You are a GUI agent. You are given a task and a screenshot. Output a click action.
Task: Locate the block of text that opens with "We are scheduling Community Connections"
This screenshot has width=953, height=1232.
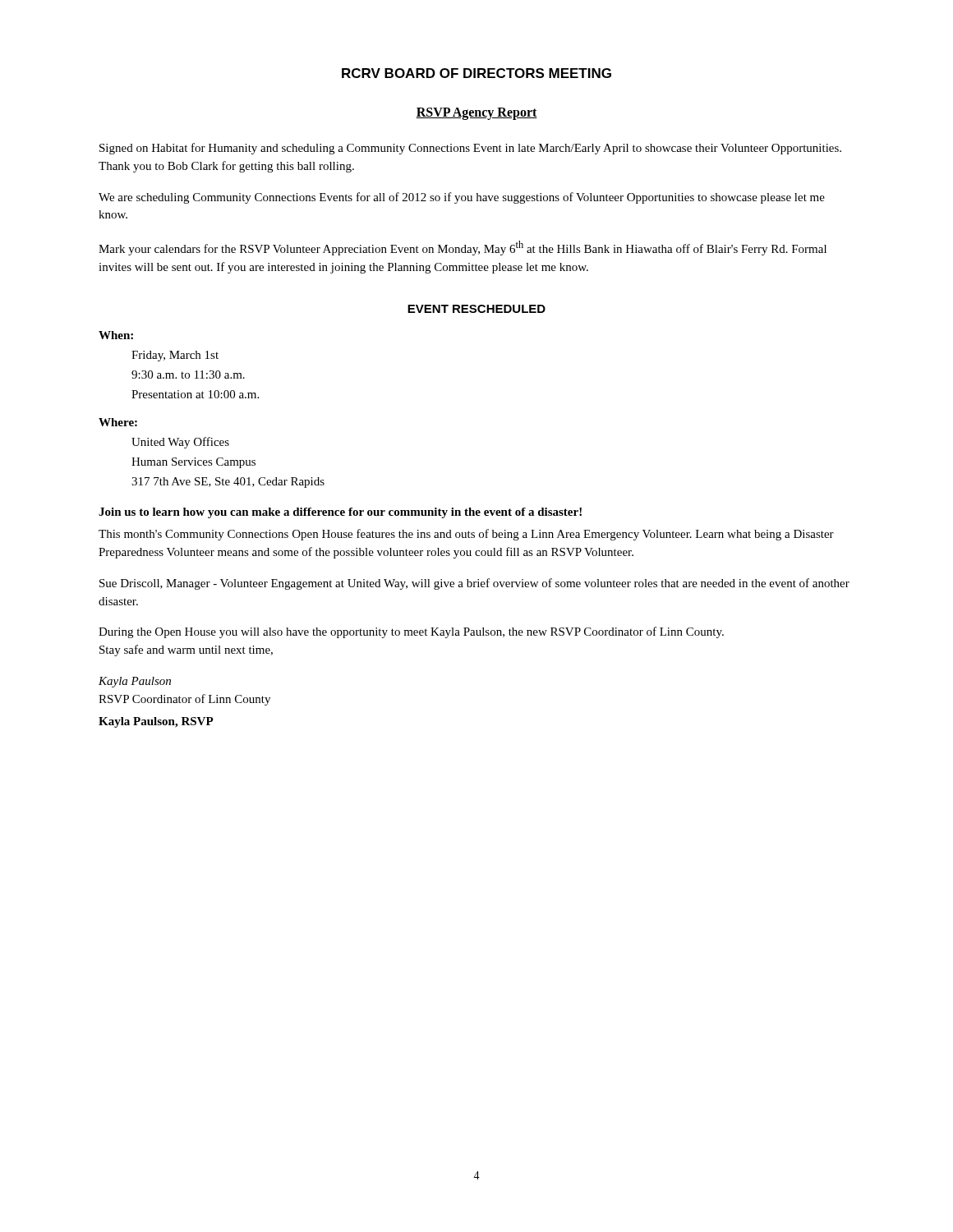(x=462, y=206)
